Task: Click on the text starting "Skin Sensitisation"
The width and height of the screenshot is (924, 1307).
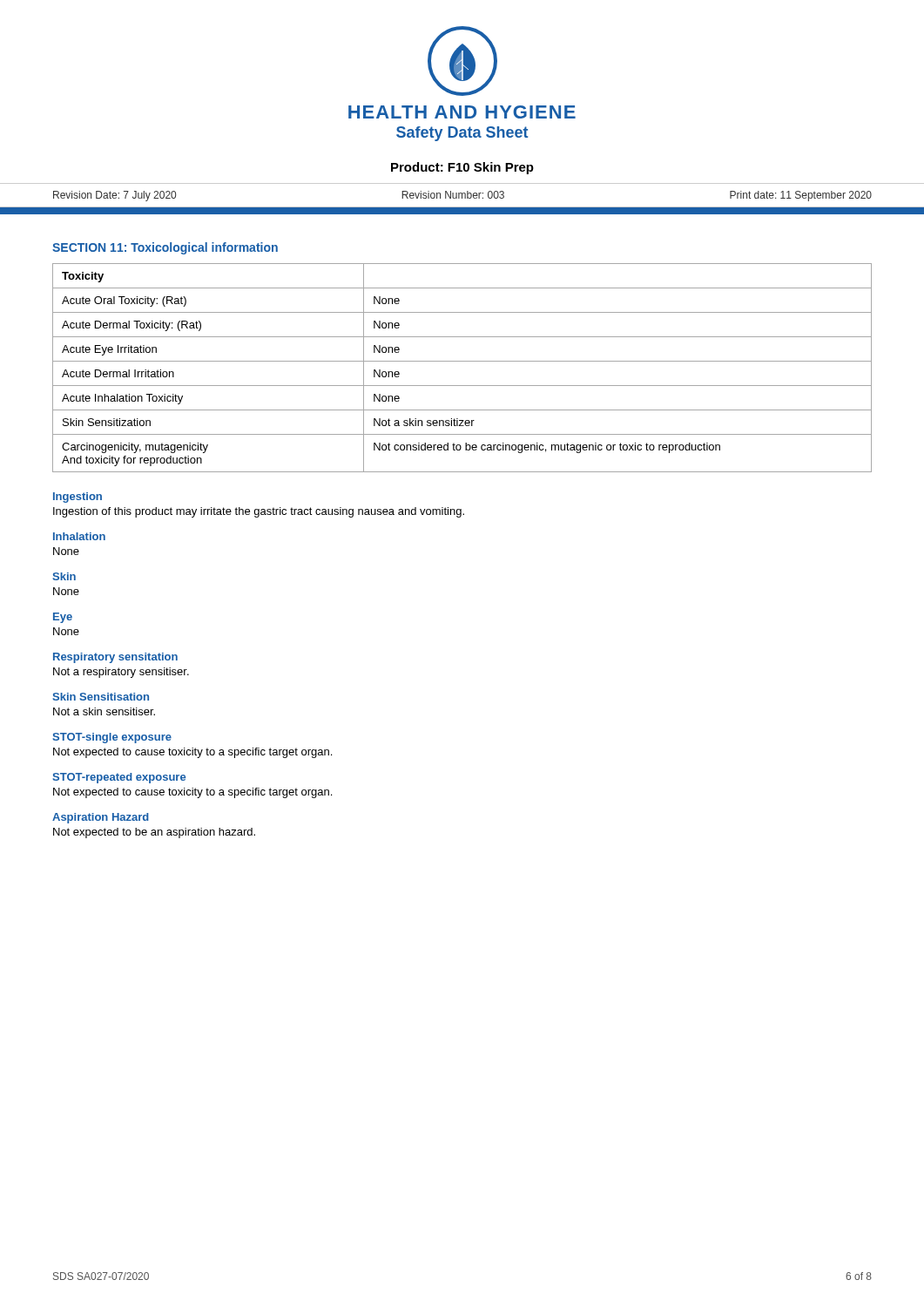Action: click(x=101, y=697)
